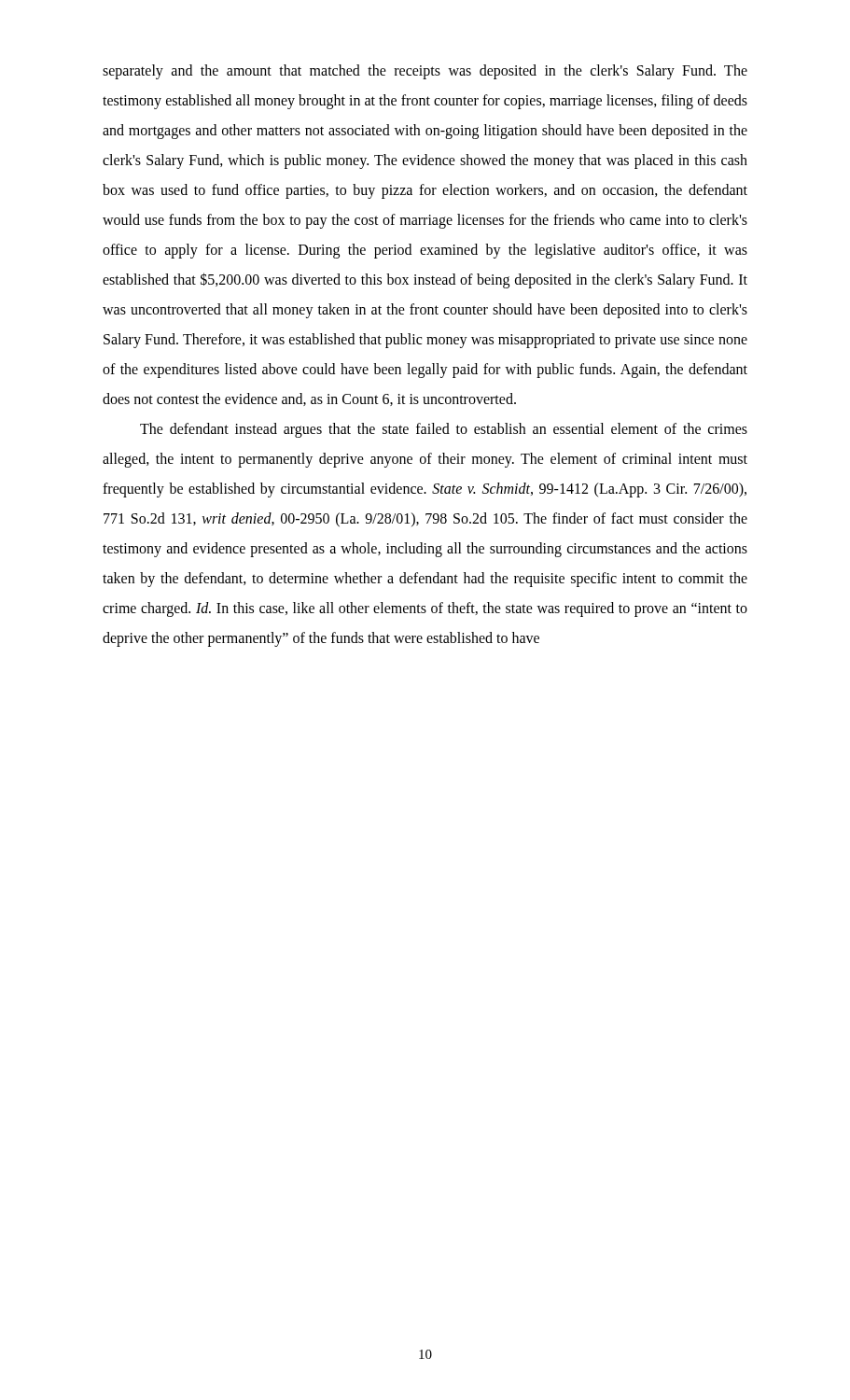Locate the block of text that opens with "The defendant instead argues that the state failed"
The width and height of the screenshot is (850, 1400).
(x=425, y=534)
